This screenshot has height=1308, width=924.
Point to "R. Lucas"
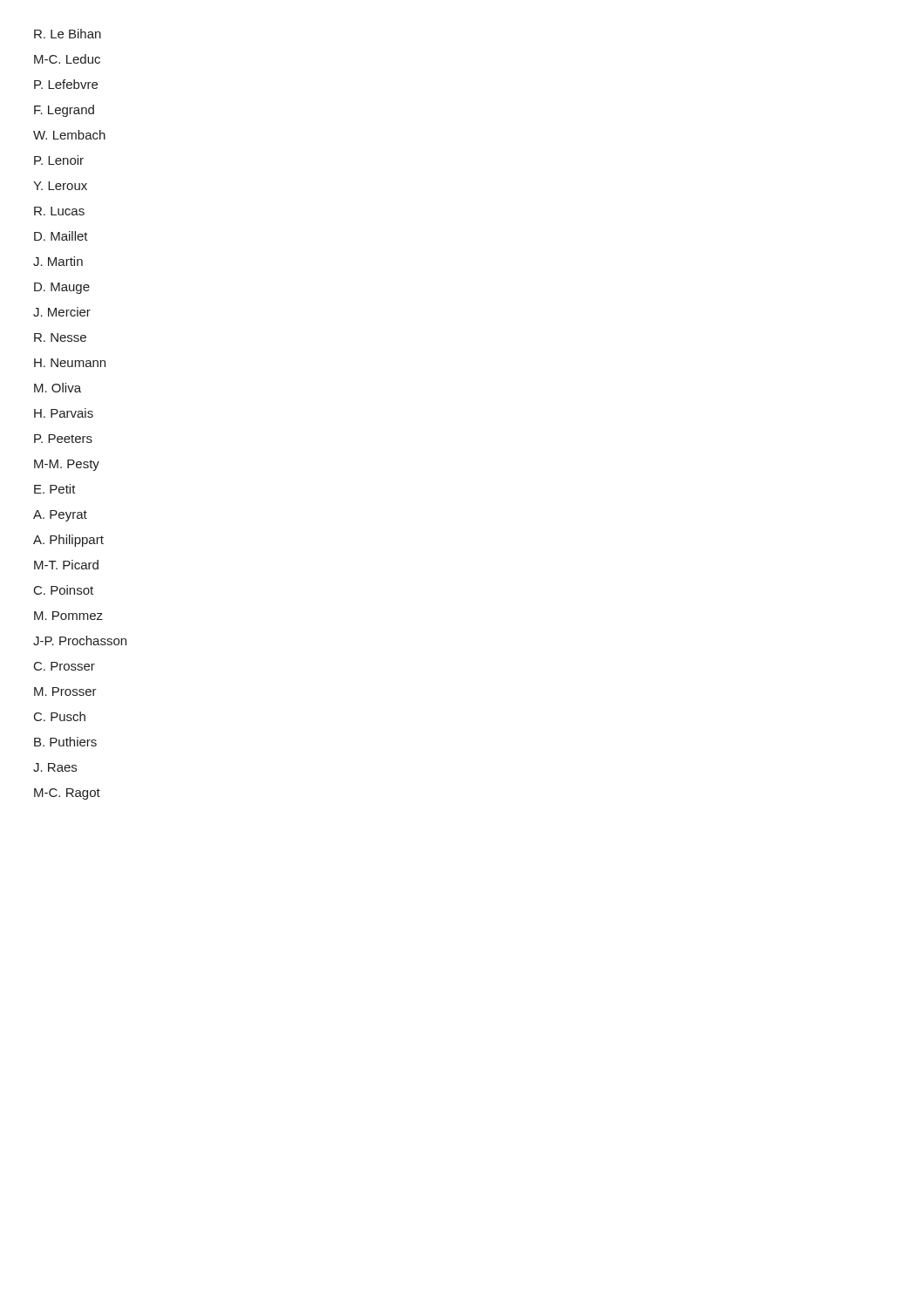59,211
